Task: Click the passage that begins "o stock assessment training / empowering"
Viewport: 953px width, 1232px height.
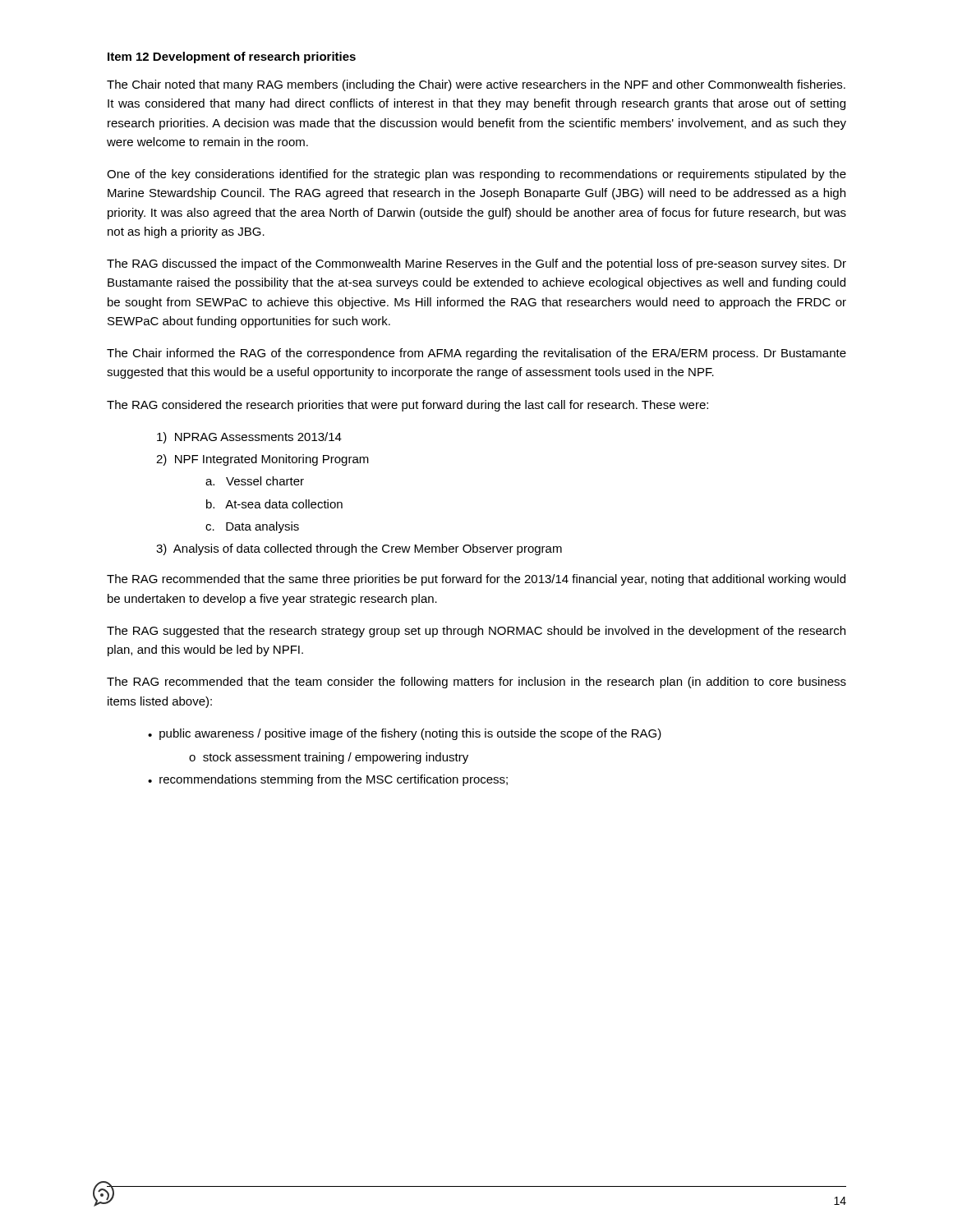Action: (x=329, y=757)
